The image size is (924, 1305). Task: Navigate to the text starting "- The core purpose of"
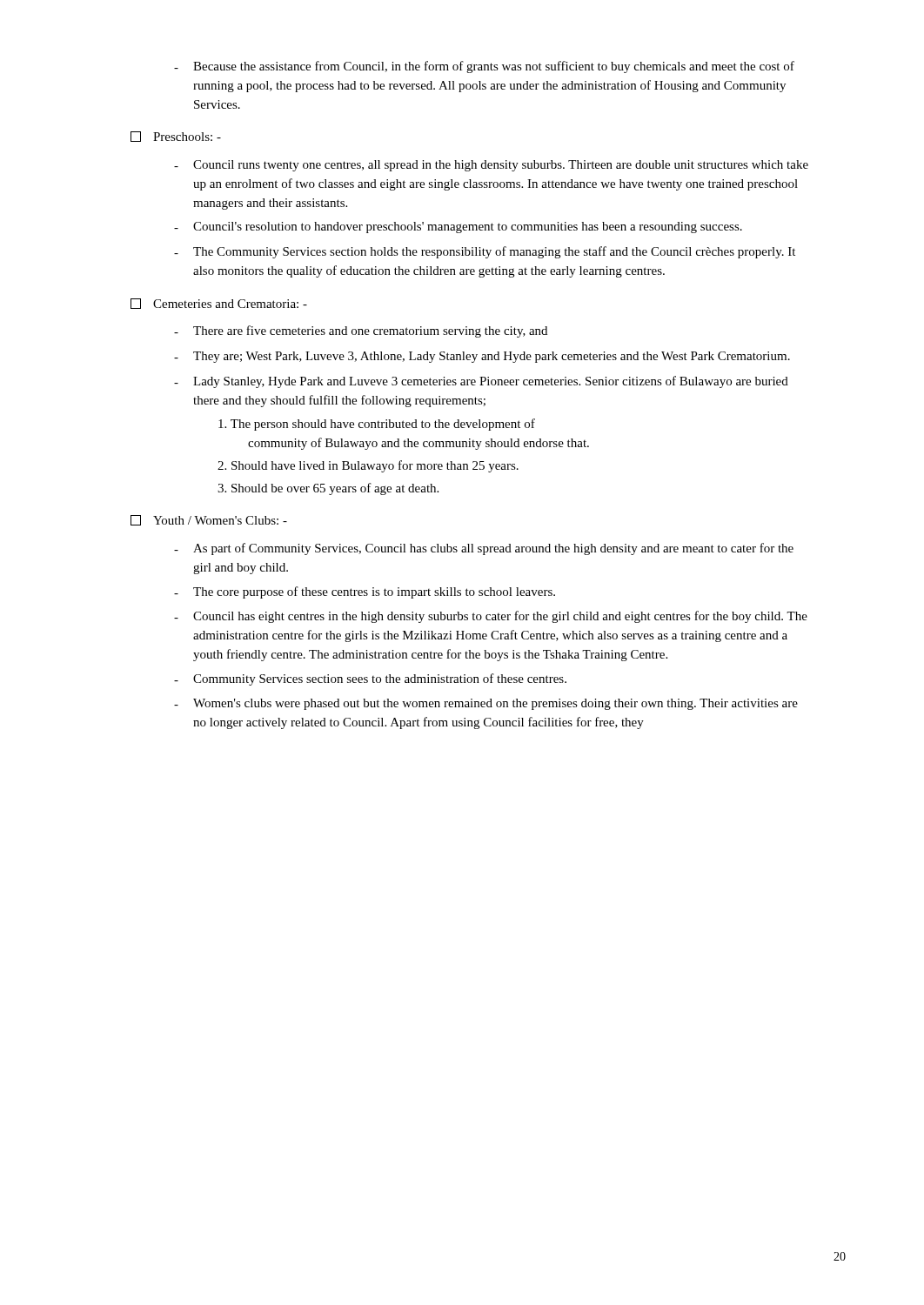coord(492,592)
